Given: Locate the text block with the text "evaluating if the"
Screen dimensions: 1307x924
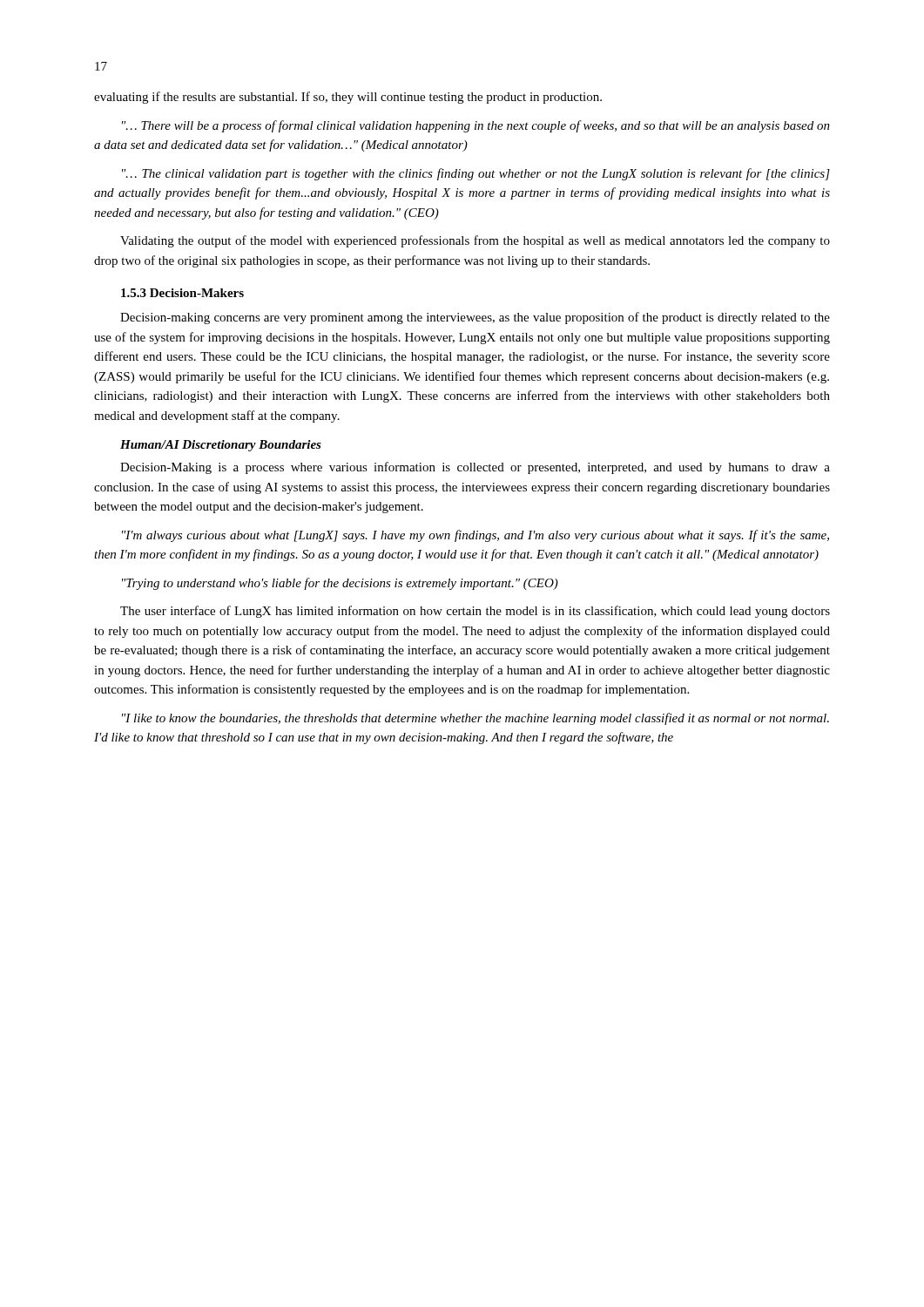Looking at the screenshot, I should click(x=462, y=97).
